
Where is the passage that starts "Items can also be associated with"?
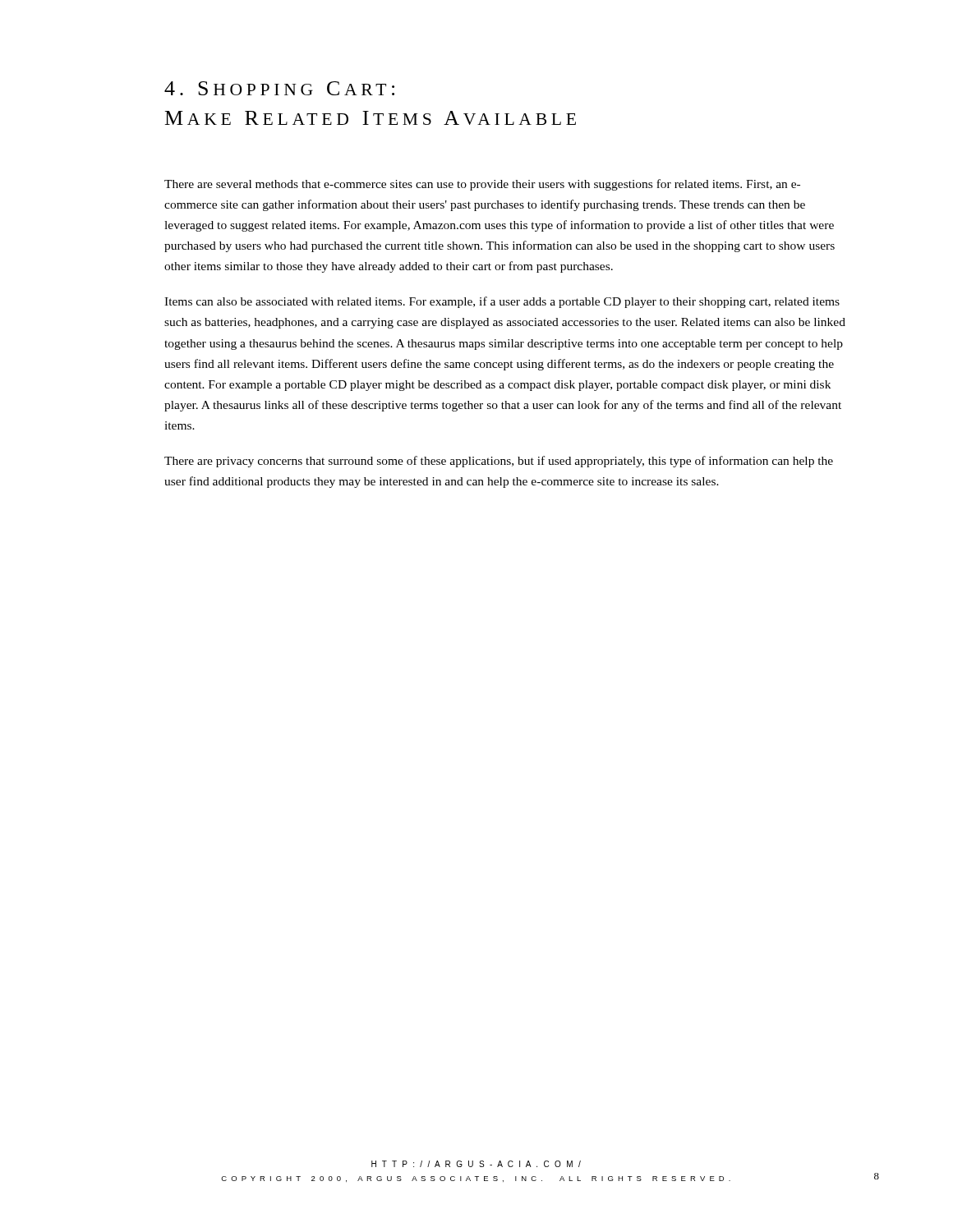point(505,363)
